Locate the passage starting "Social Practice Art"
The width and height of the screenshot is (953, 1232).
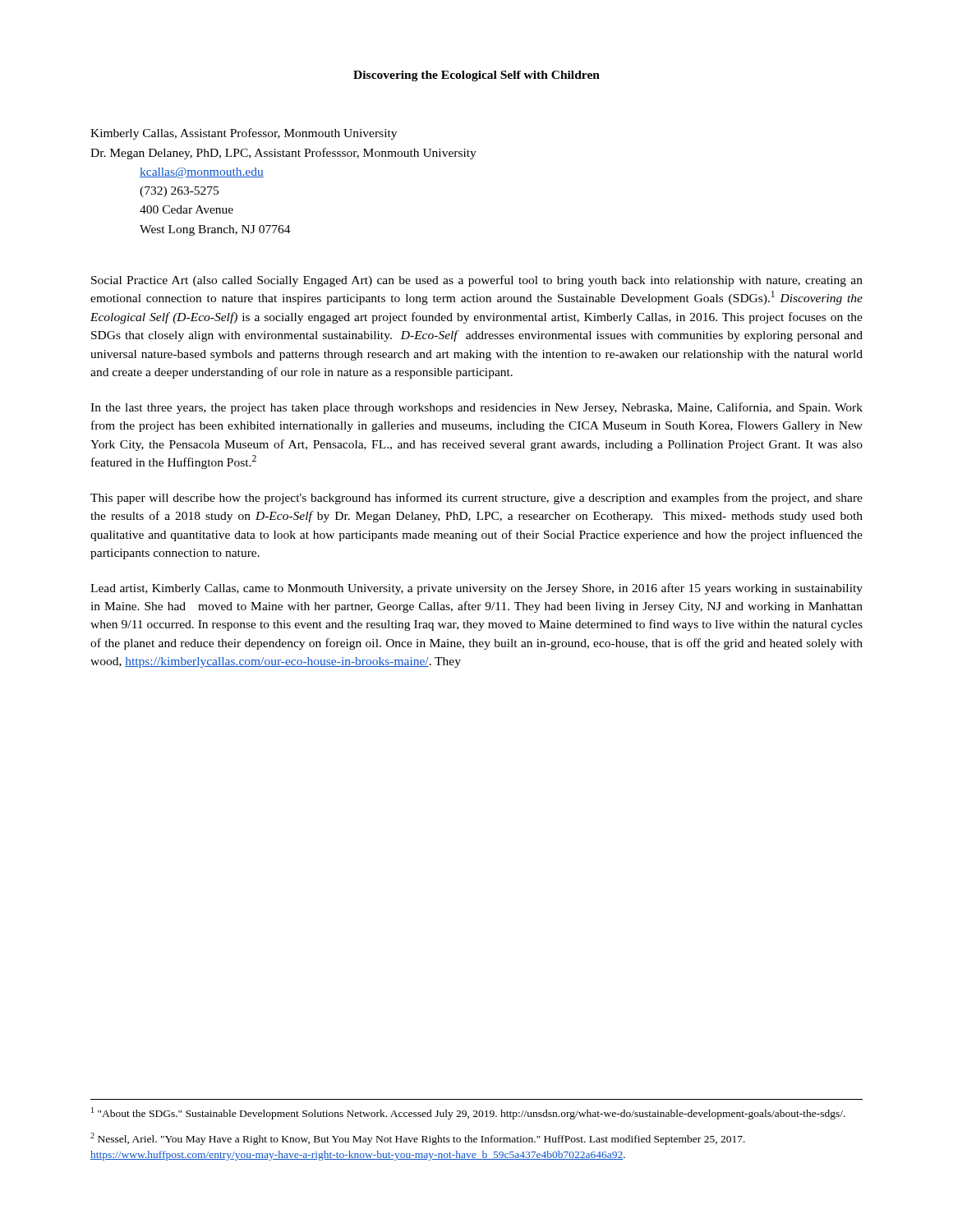[476, 326]
